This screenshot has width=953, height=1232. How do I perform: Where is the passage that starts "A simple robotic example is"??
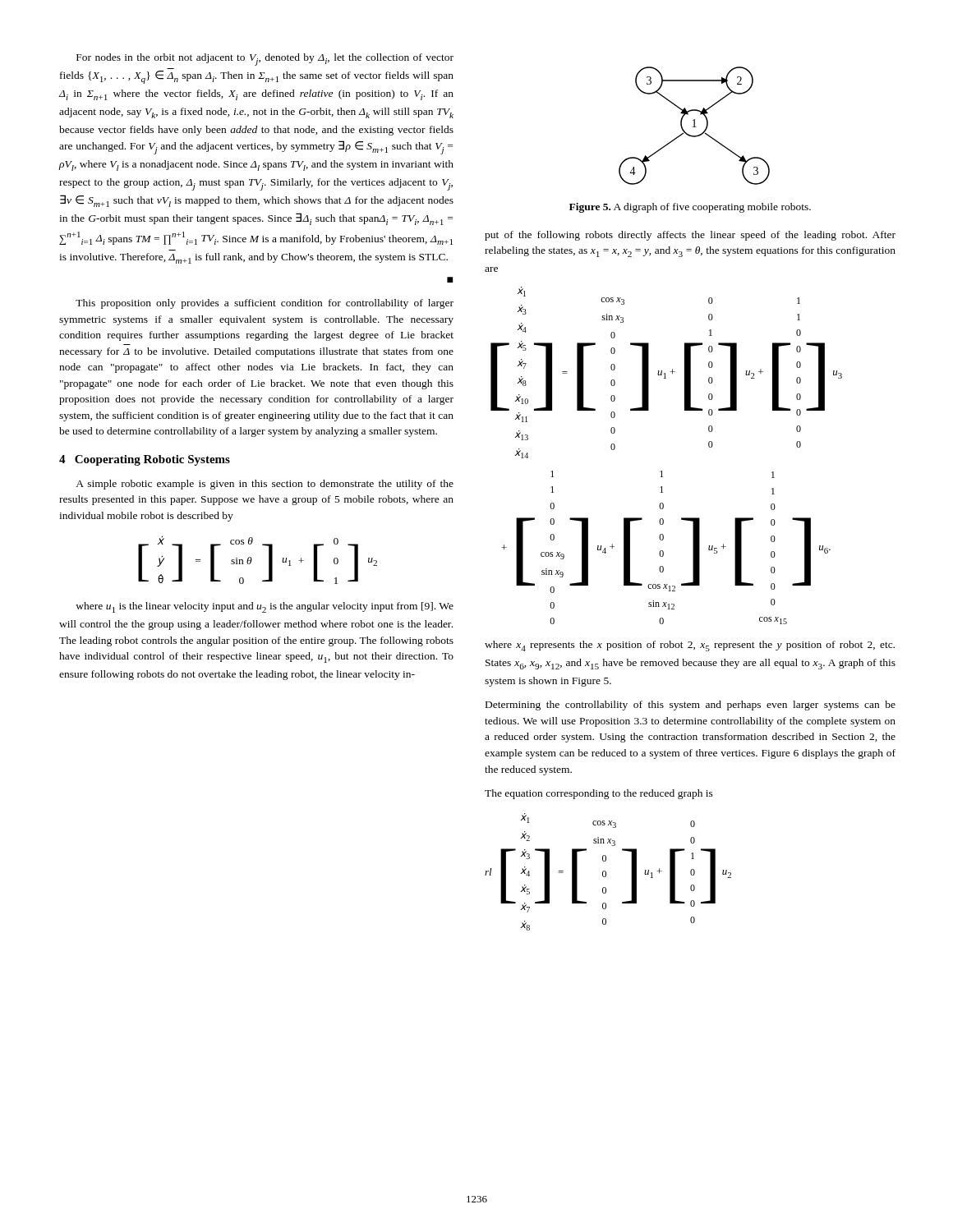256,500
